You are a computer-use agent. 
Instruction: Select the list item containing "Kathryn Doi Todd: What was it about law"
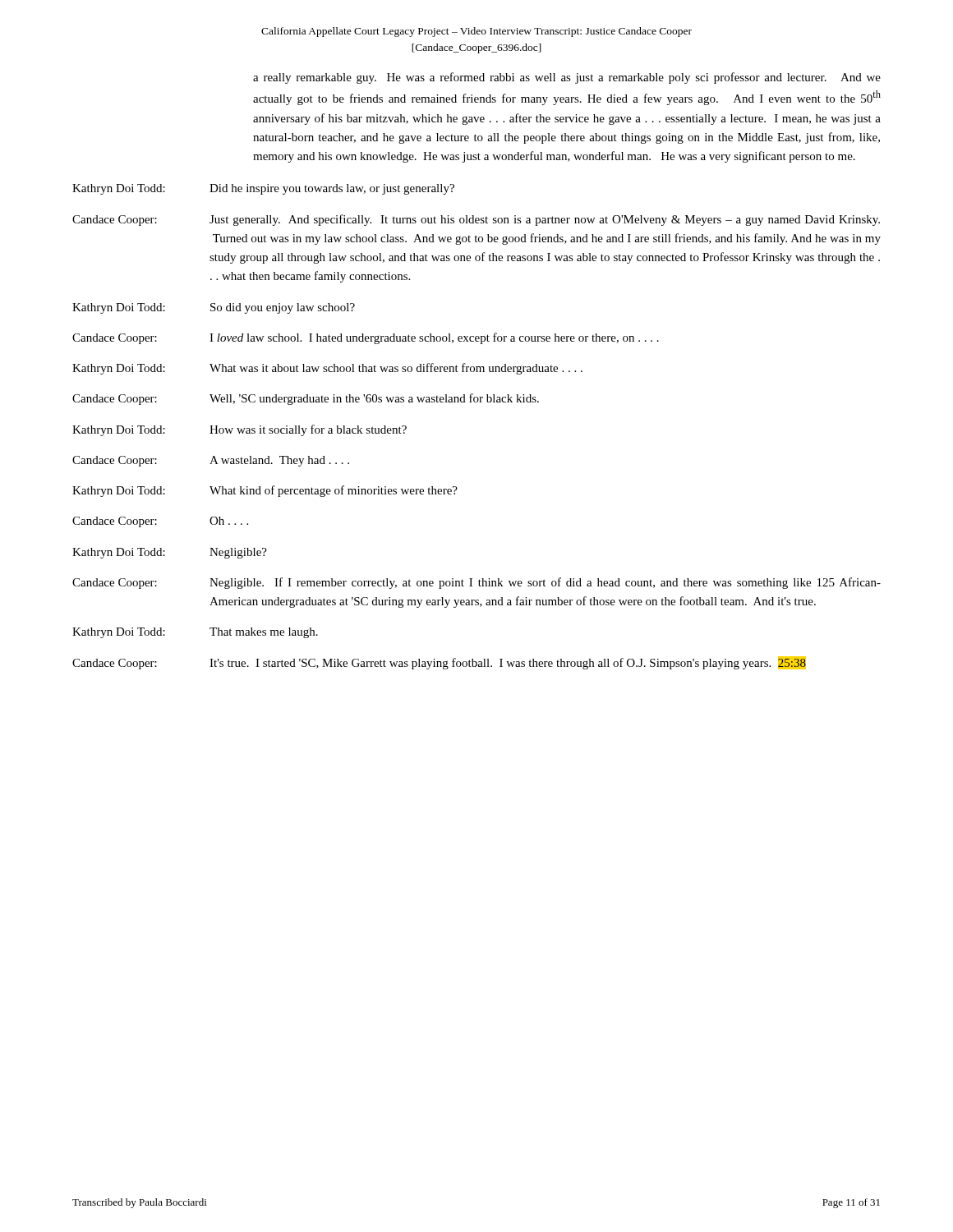(476, 369)
